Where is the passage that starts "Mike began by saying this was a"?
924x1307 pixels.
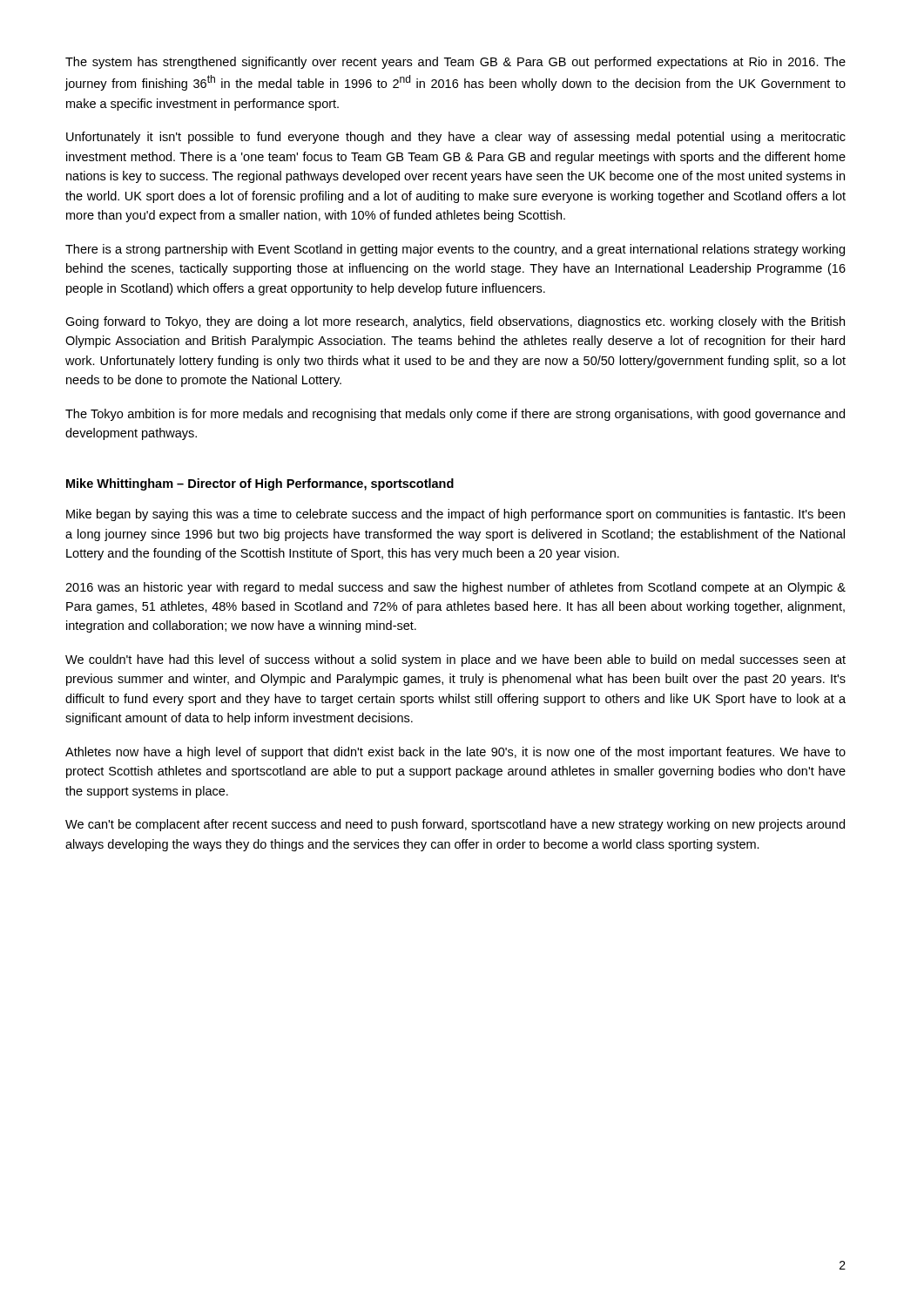[x=455, y=534]
